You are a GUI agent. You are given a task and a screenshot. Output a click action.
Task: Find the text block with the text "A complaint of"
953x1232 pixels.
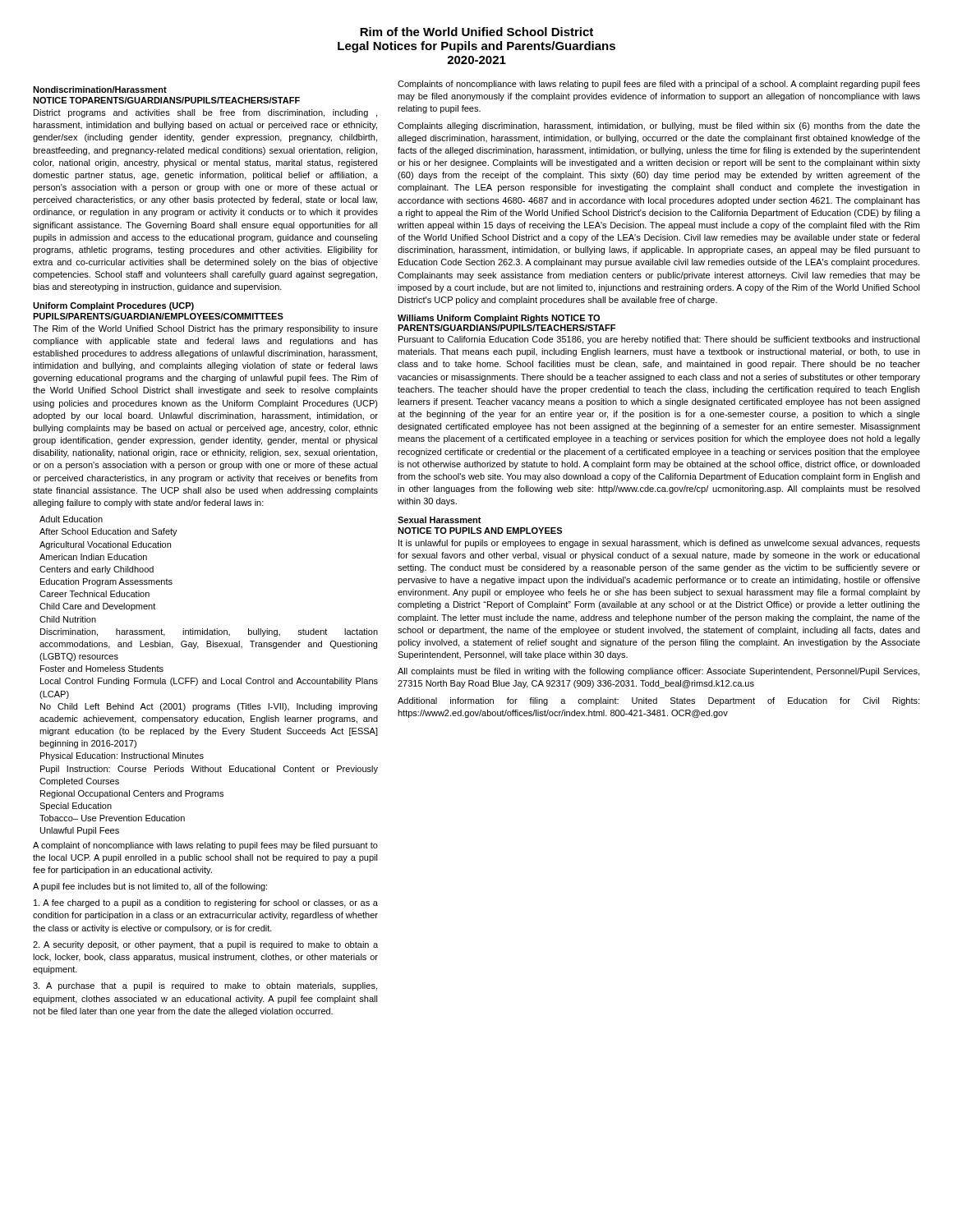coord(205,928)
